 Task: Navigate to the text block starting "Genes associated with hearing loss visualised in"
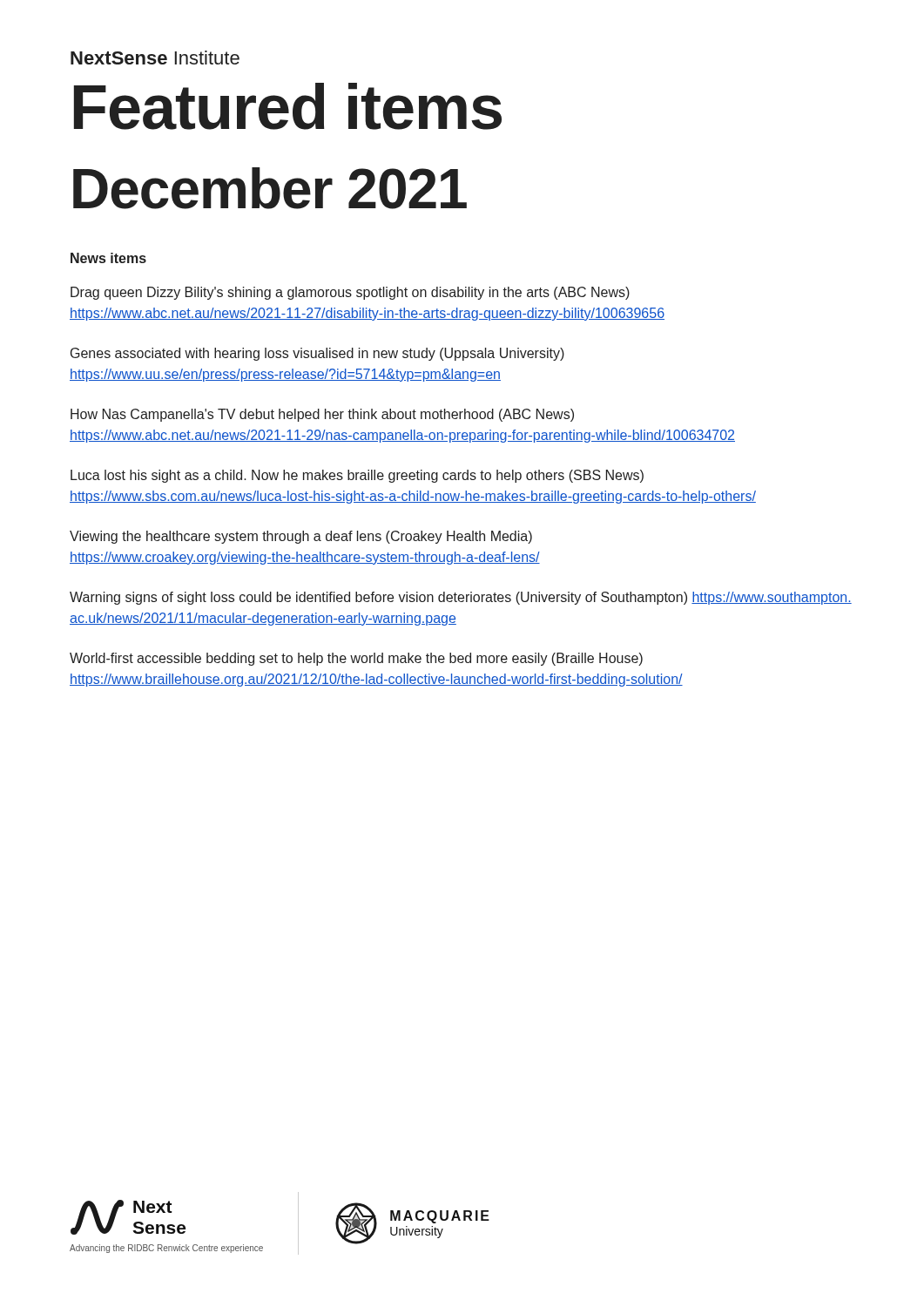(x=317, y=364)
